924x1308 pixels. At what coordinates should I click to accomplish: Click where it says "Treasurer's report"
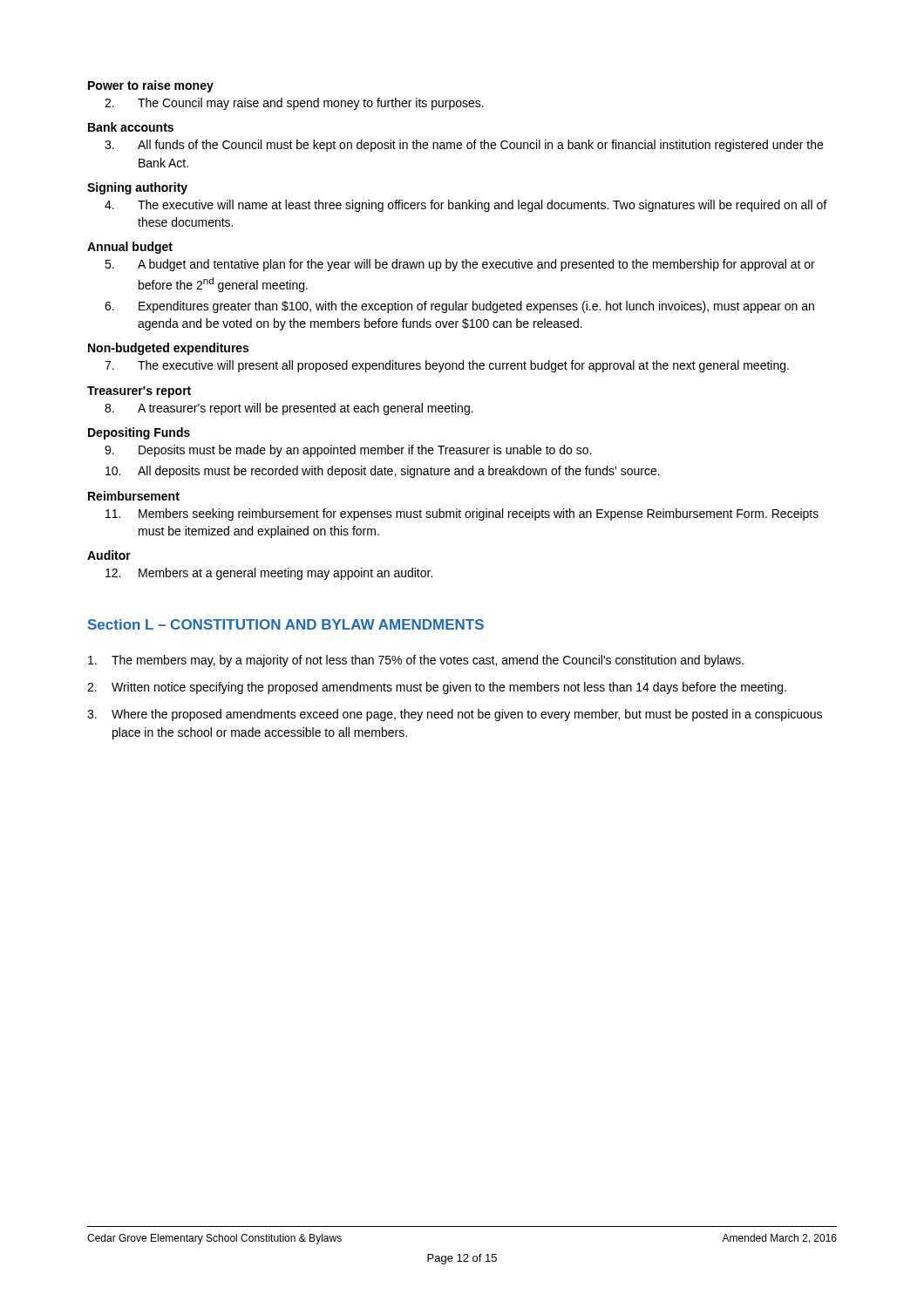click(139, 390)
